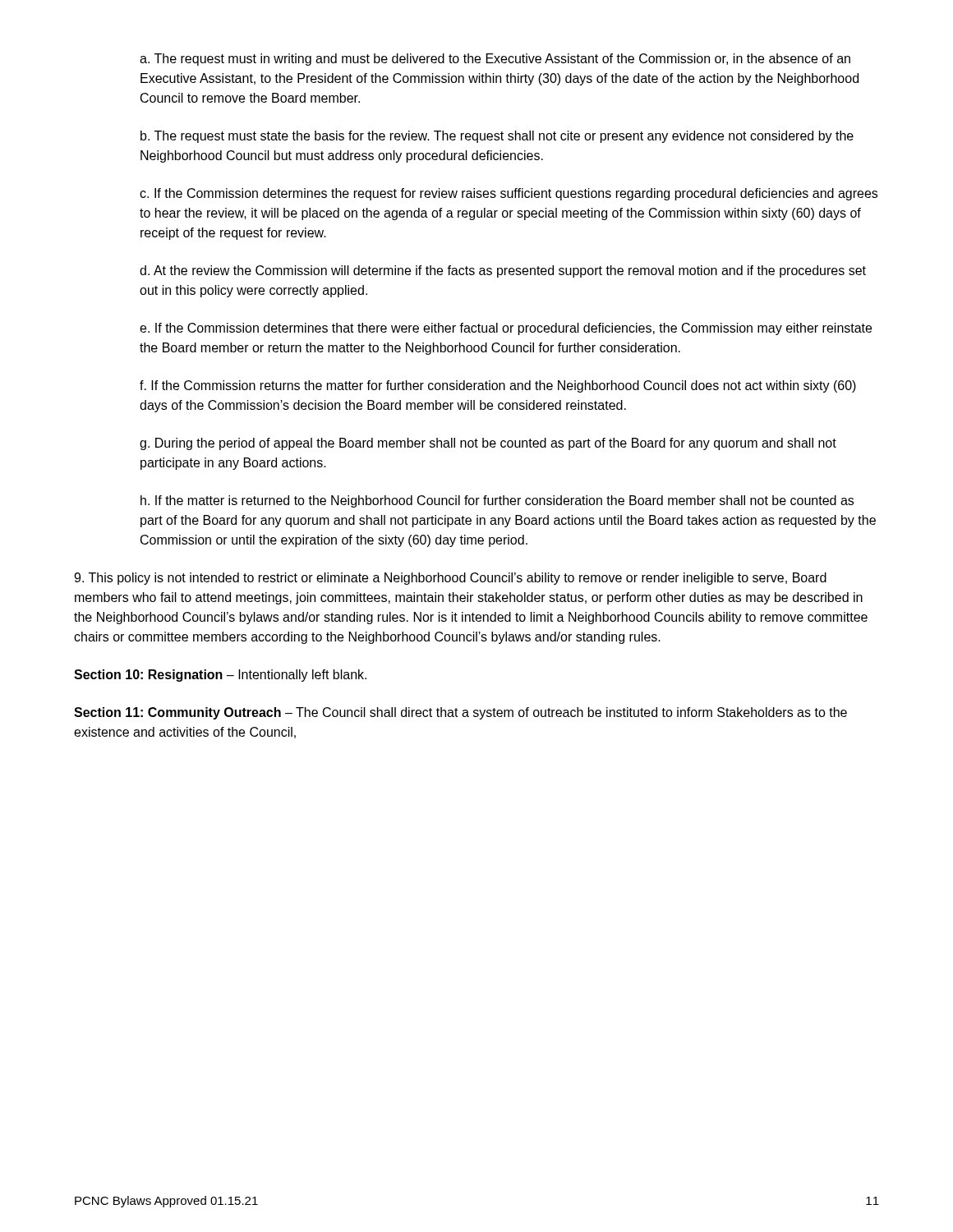Locate the block of text that opens with "g. During the period of appeal the"
This screenshot has width=953, height=1232.
tap(488, 453)
